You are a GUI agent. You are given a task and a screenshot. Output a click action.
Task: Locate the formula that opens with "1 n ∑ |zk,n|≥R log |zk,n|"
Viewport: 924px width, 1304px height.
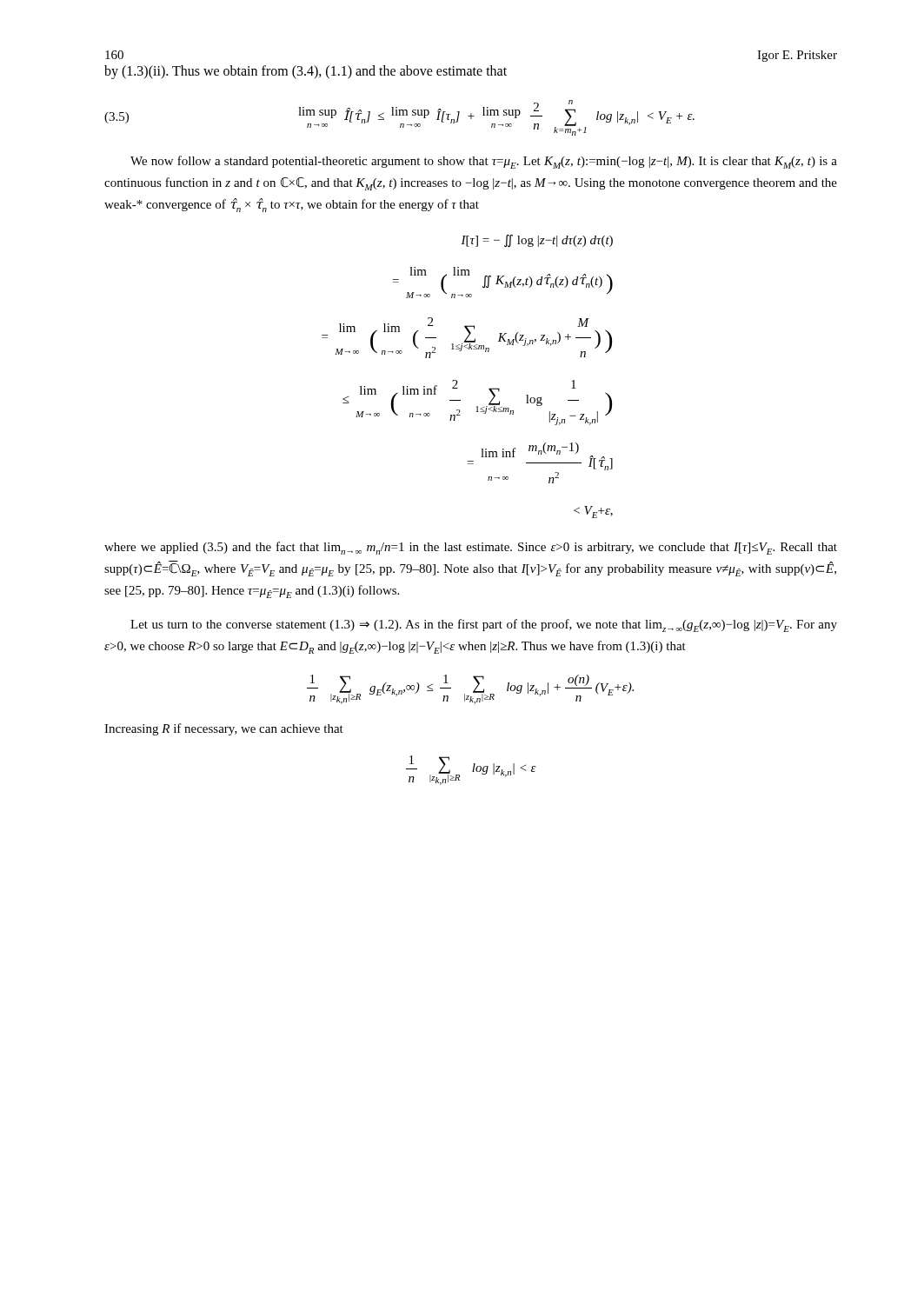[x=471, y=770]
